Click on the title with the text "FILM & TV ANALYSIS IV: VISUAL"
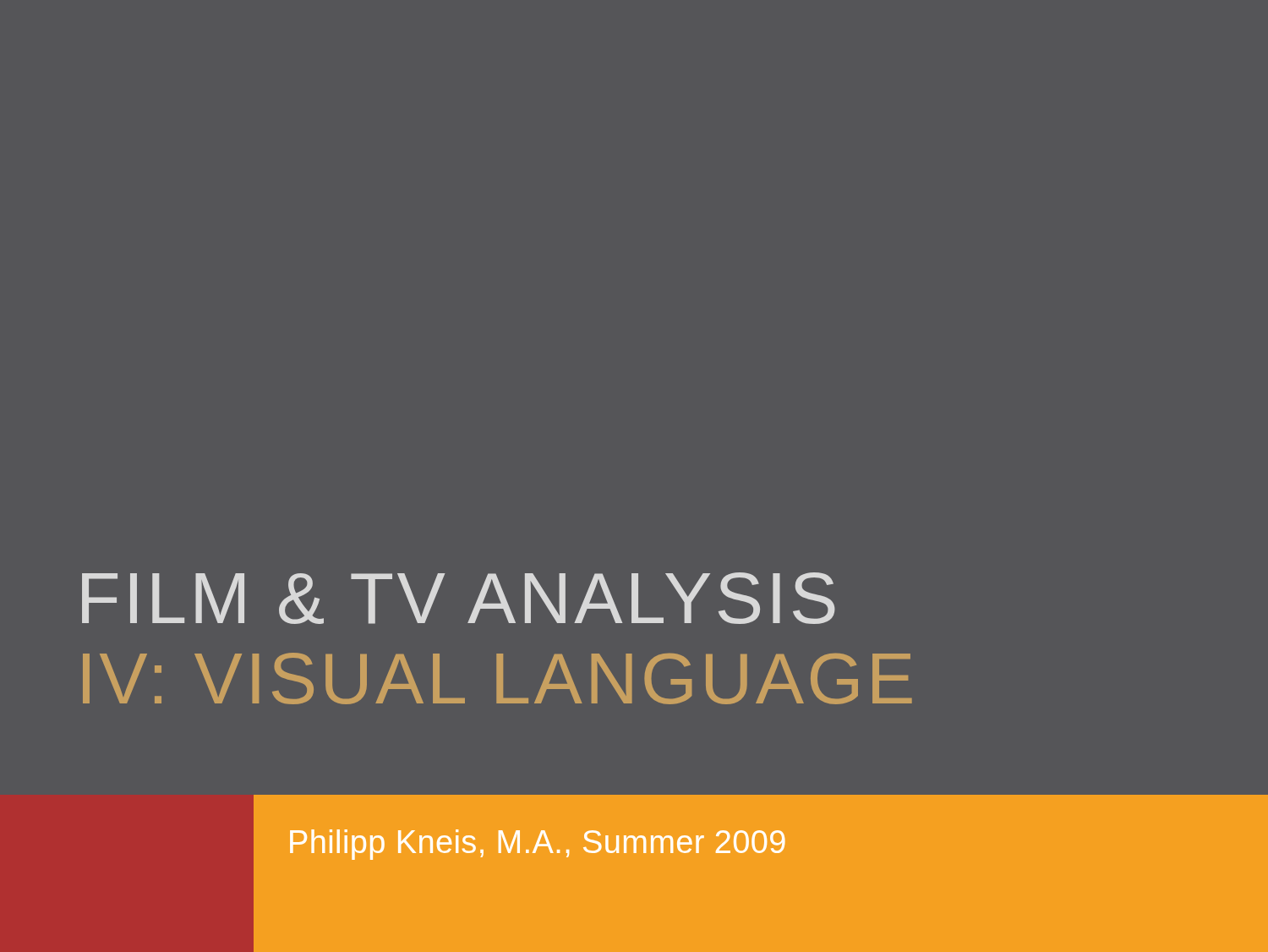The image size is (1268, 952). tap(647, 638)
